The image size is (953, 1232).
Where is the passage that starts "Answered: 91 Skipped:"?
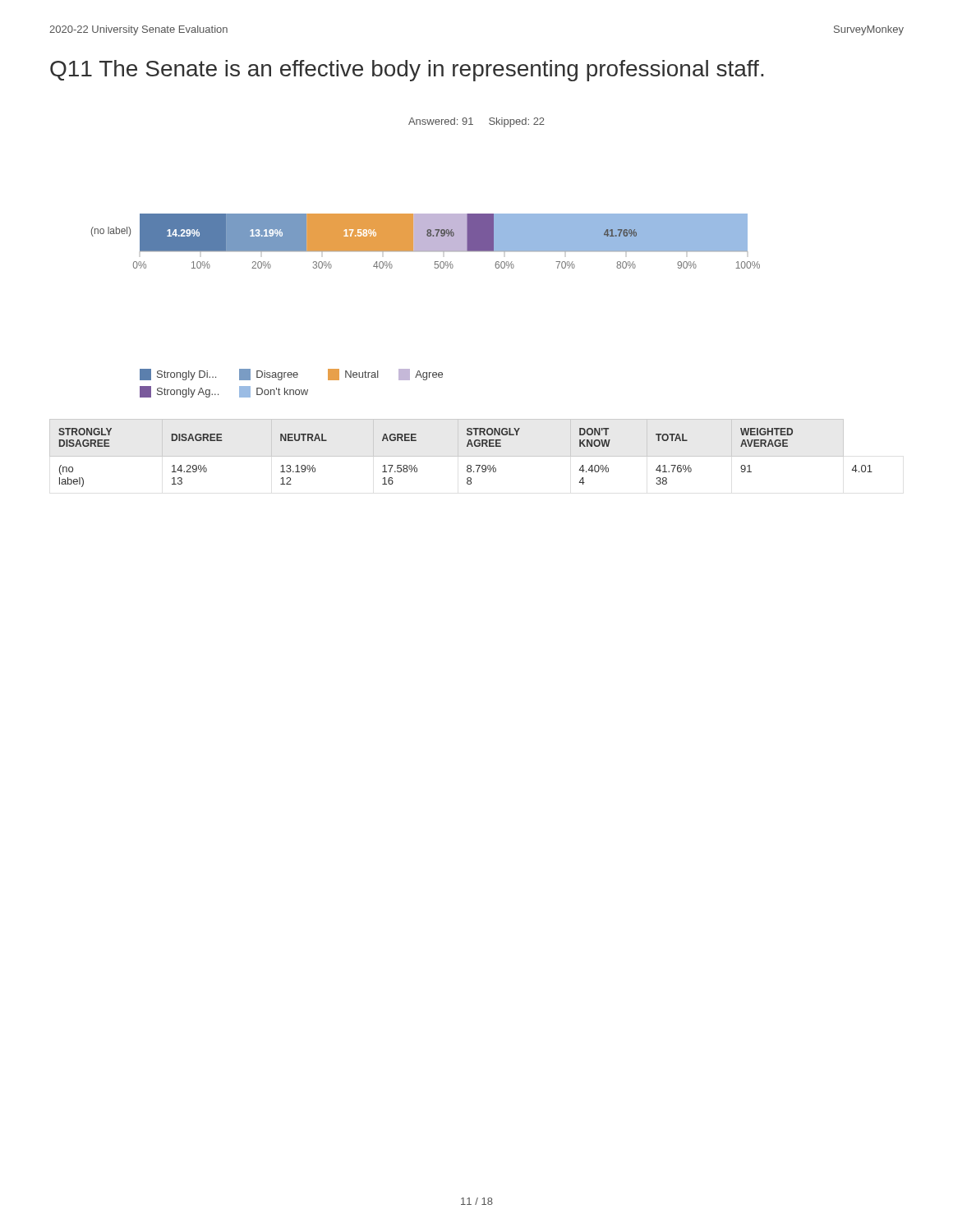476,121
